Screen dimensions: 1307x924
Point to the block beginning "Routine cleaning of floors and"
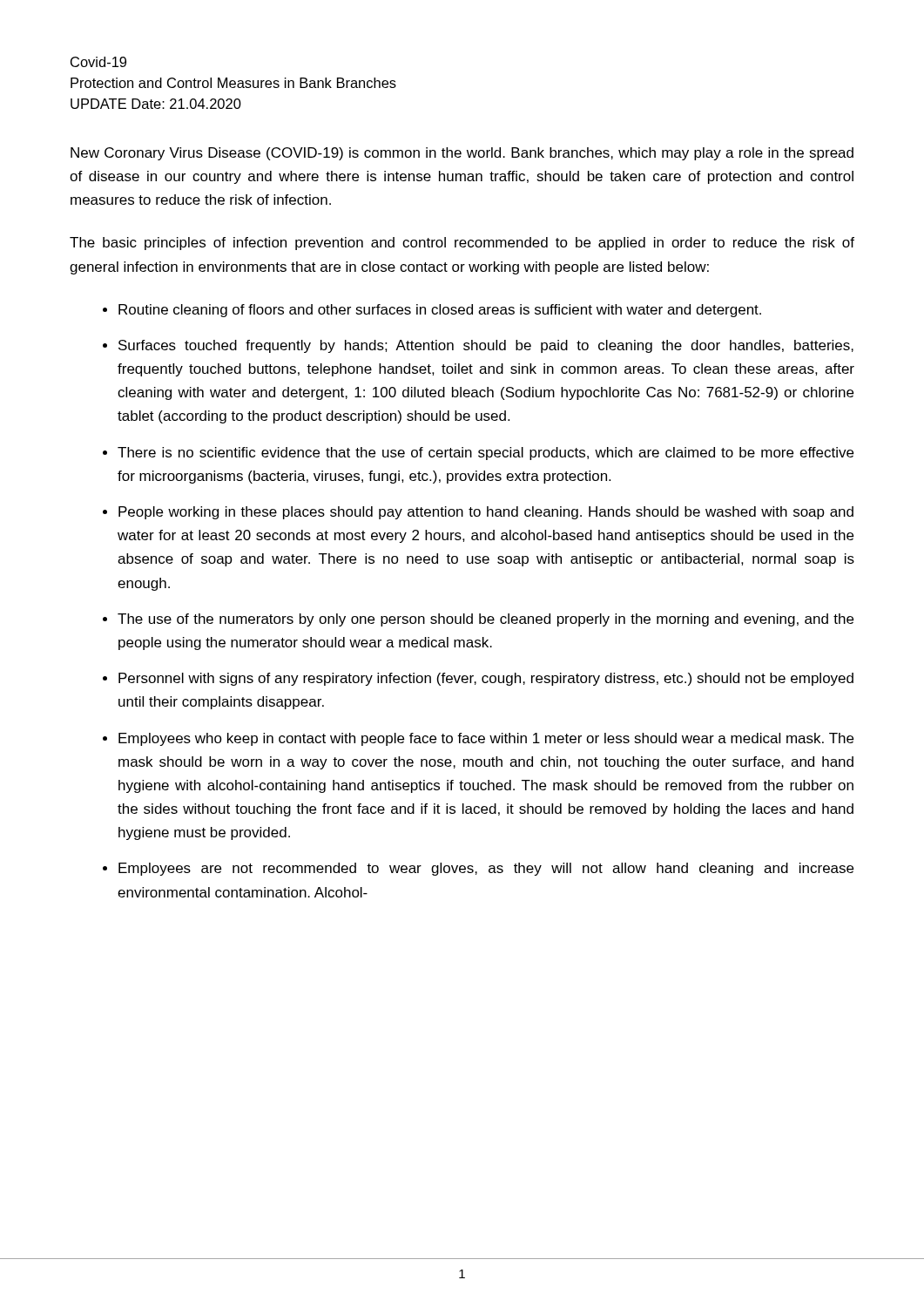440,309
